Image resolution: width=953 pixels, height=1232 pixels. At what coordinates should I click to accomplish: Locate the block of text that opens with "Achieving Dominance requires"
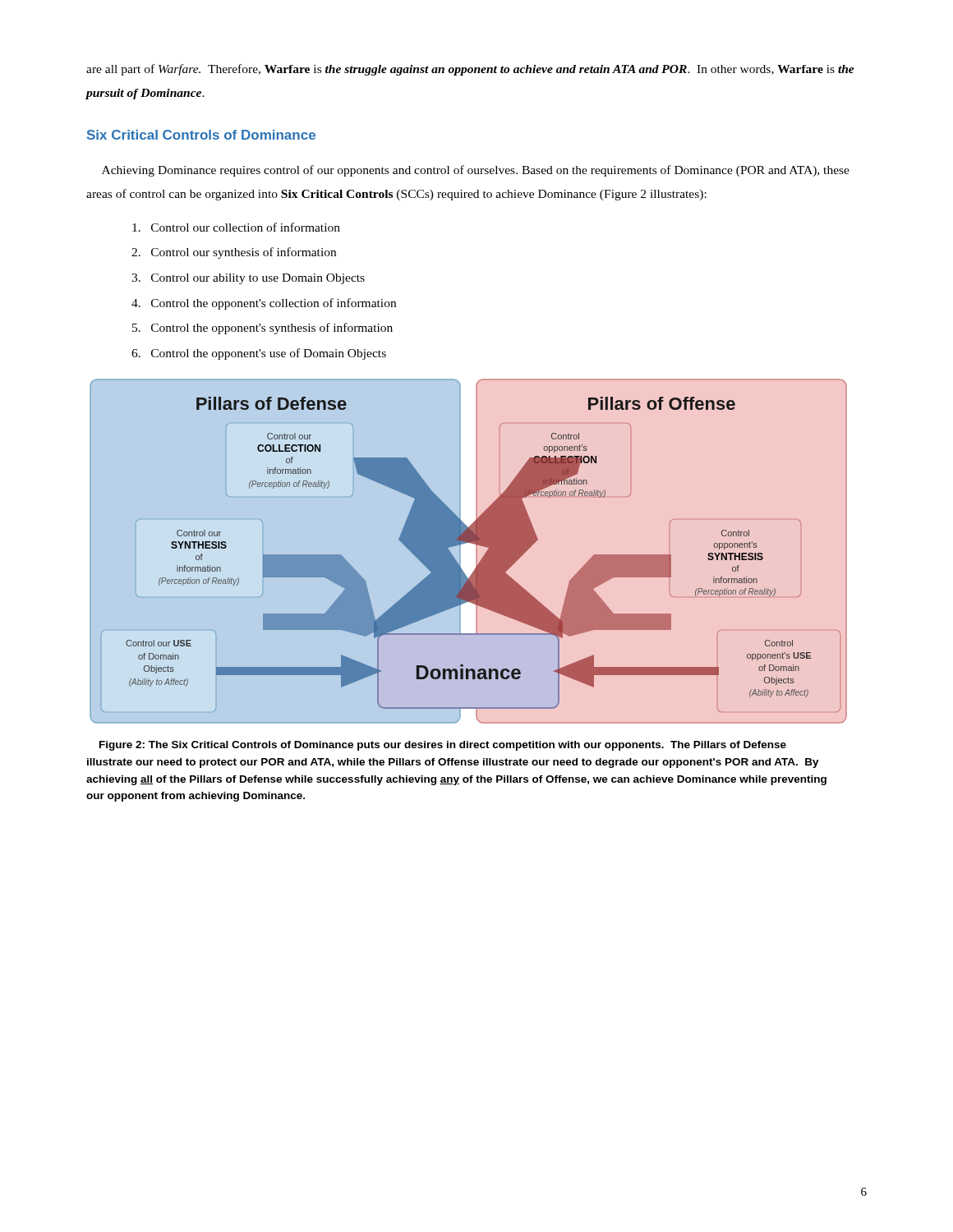pyautogui.click(x=468, y=182)
